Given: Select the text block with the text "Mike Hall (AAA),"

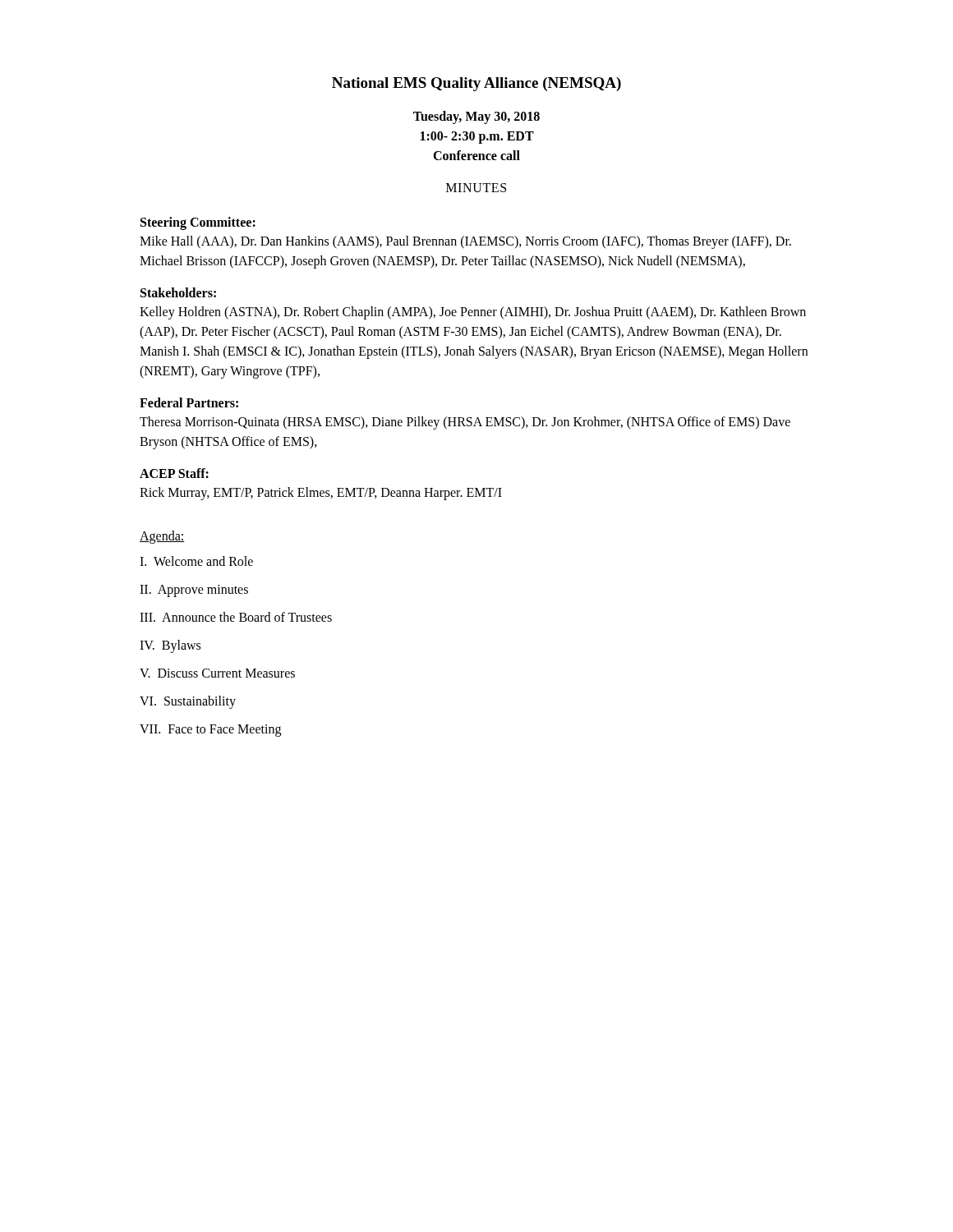Looking at the screenshot, I should coord(466,251).
